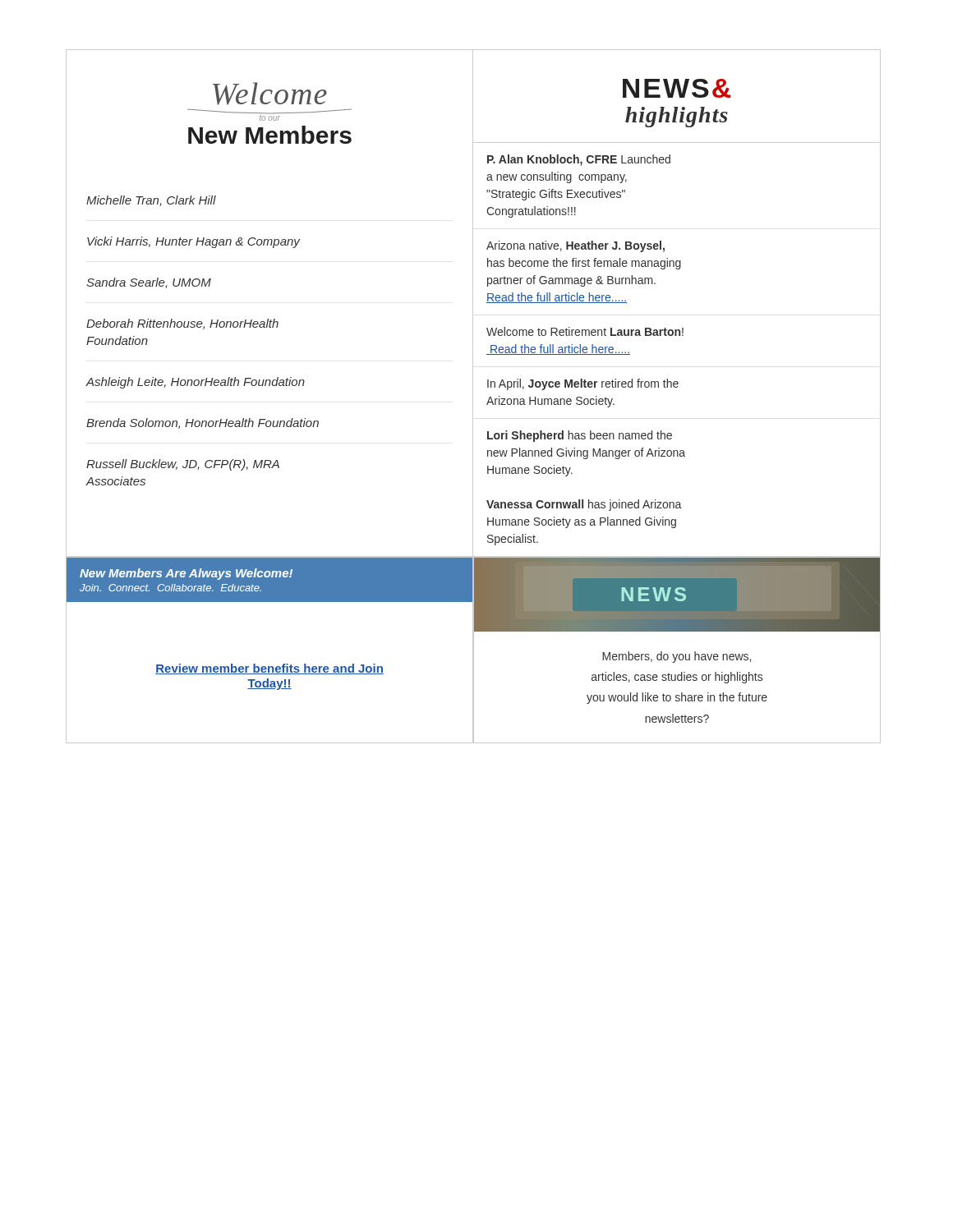Select the text block that reads "New Members Are Always Welcome! Join. Connect."
The image size is (953, 1232).
(269, 580)
